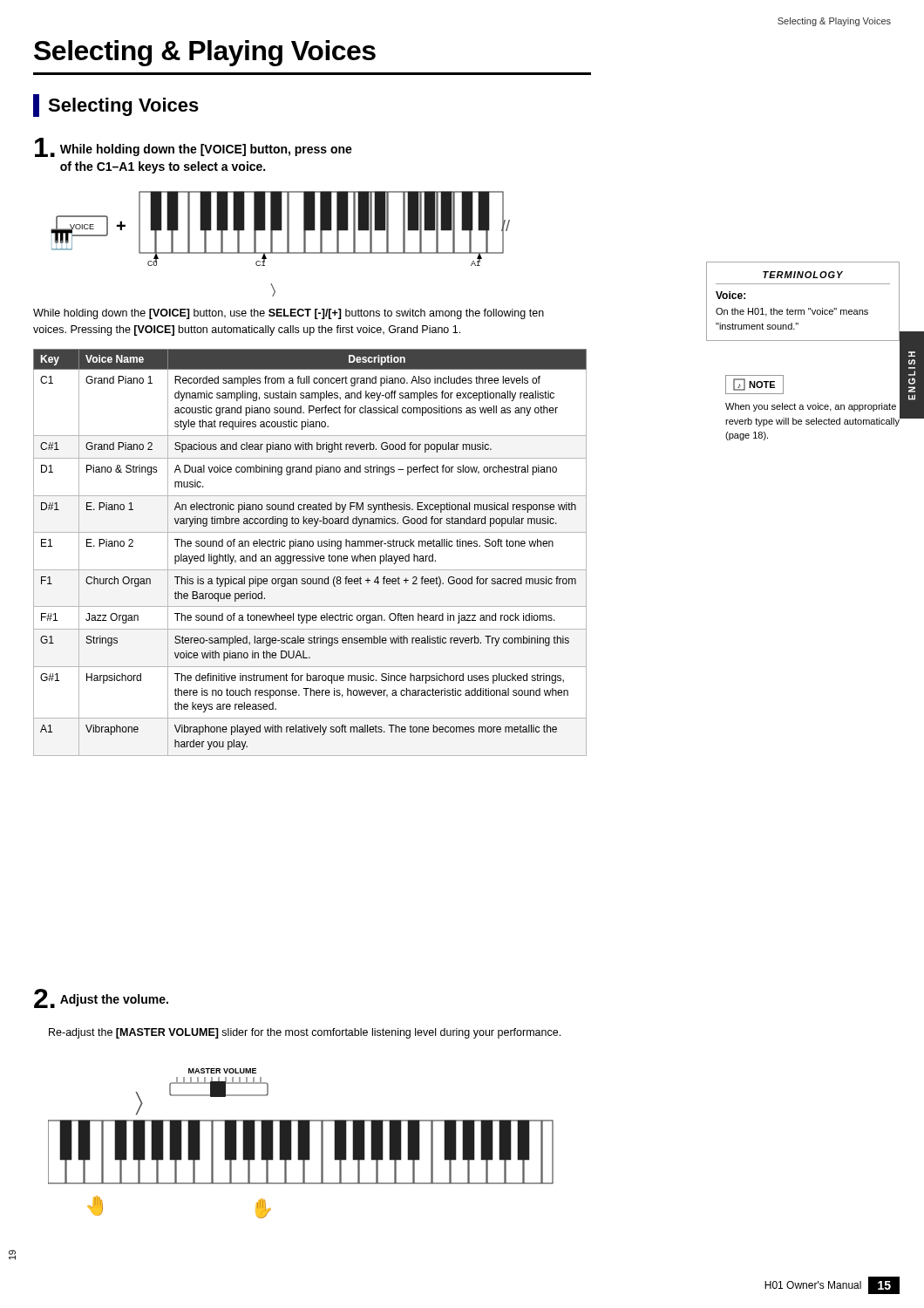
Task: Find the text starting "Selecting Voices"
Action: [x=116, y=105]
